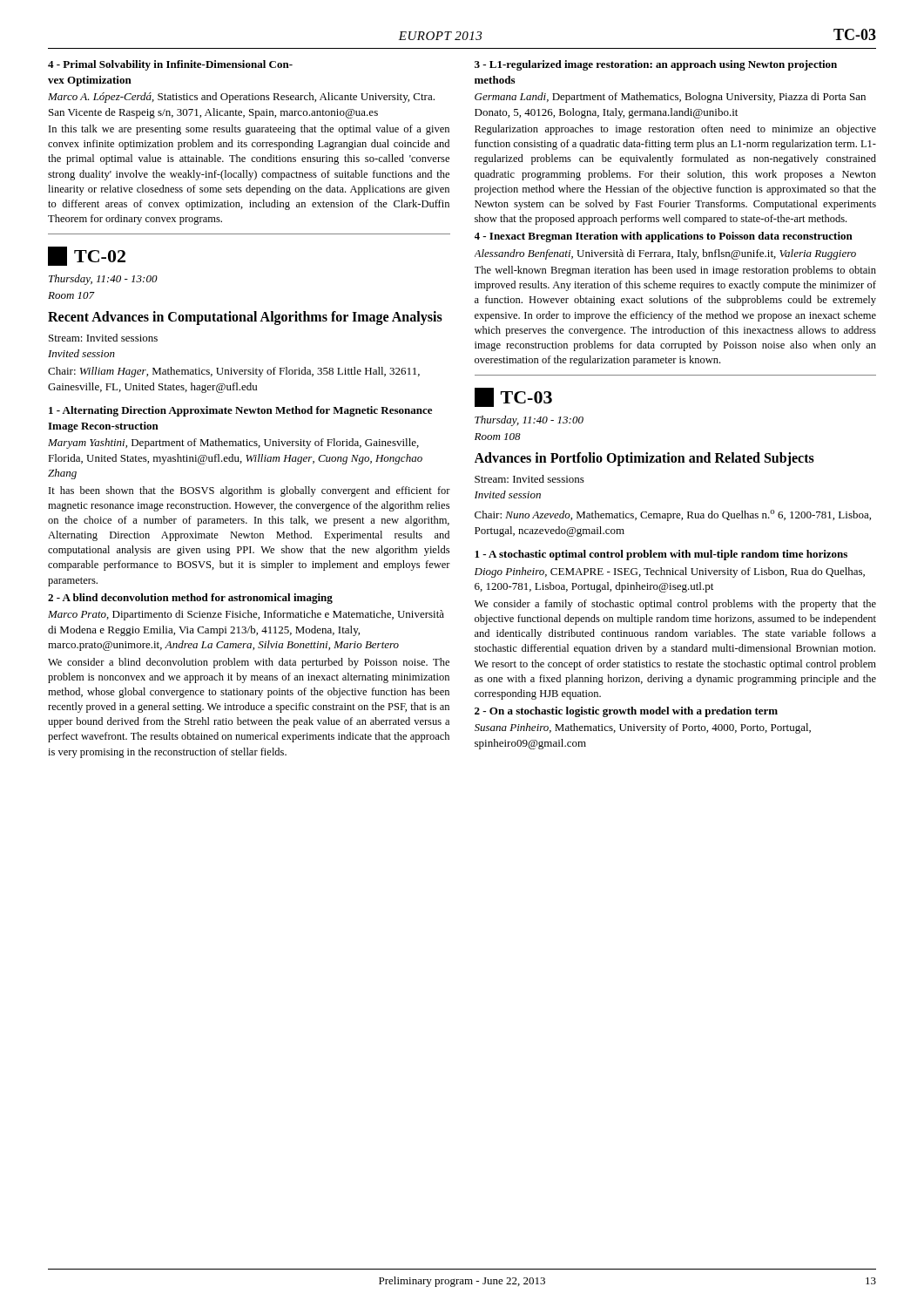Locate the block of text that opens with "We consider a family of"

(675, 649)
